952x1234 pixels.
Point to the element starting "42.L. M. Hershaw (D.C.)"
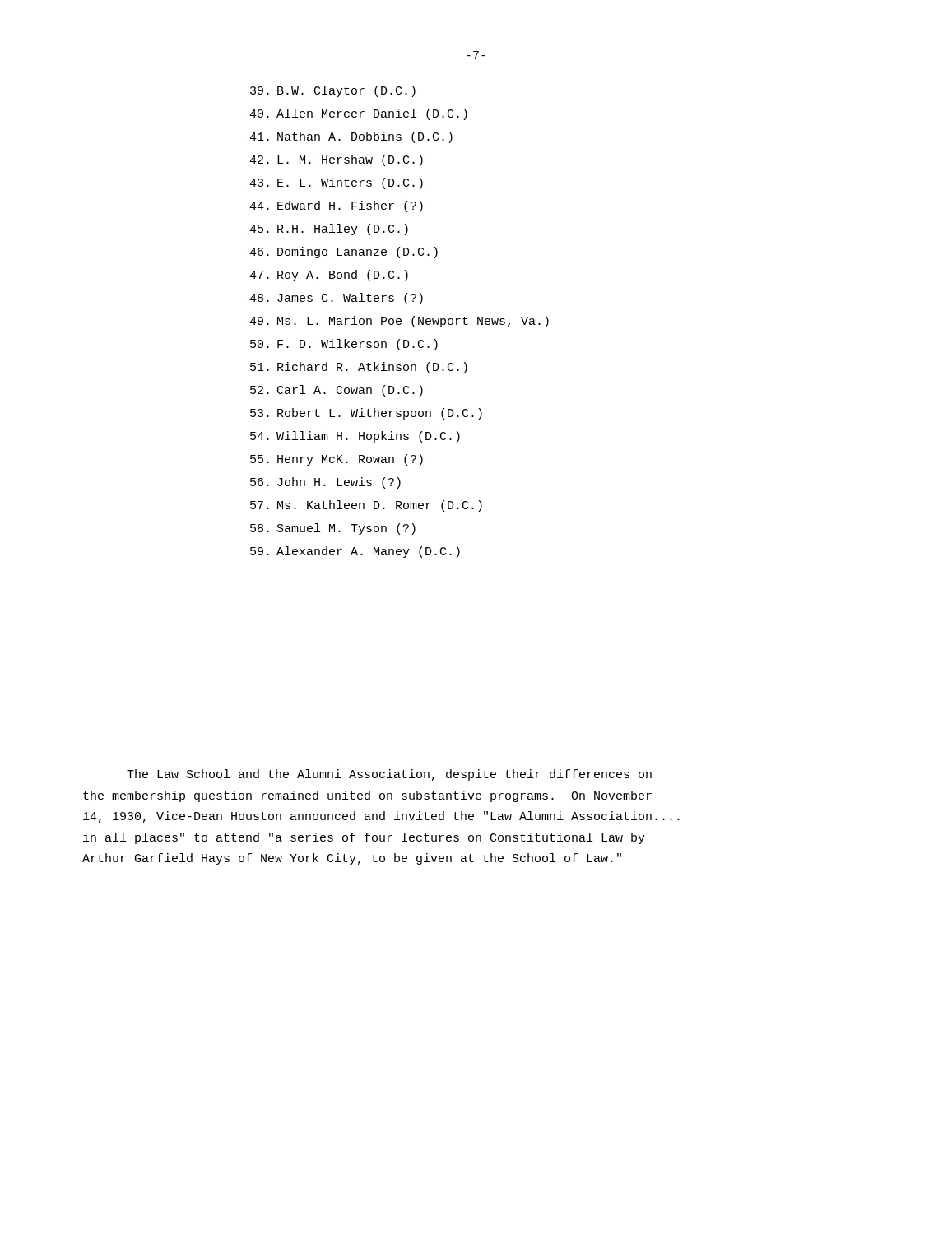pyautogui.click(x=336, y=160)
